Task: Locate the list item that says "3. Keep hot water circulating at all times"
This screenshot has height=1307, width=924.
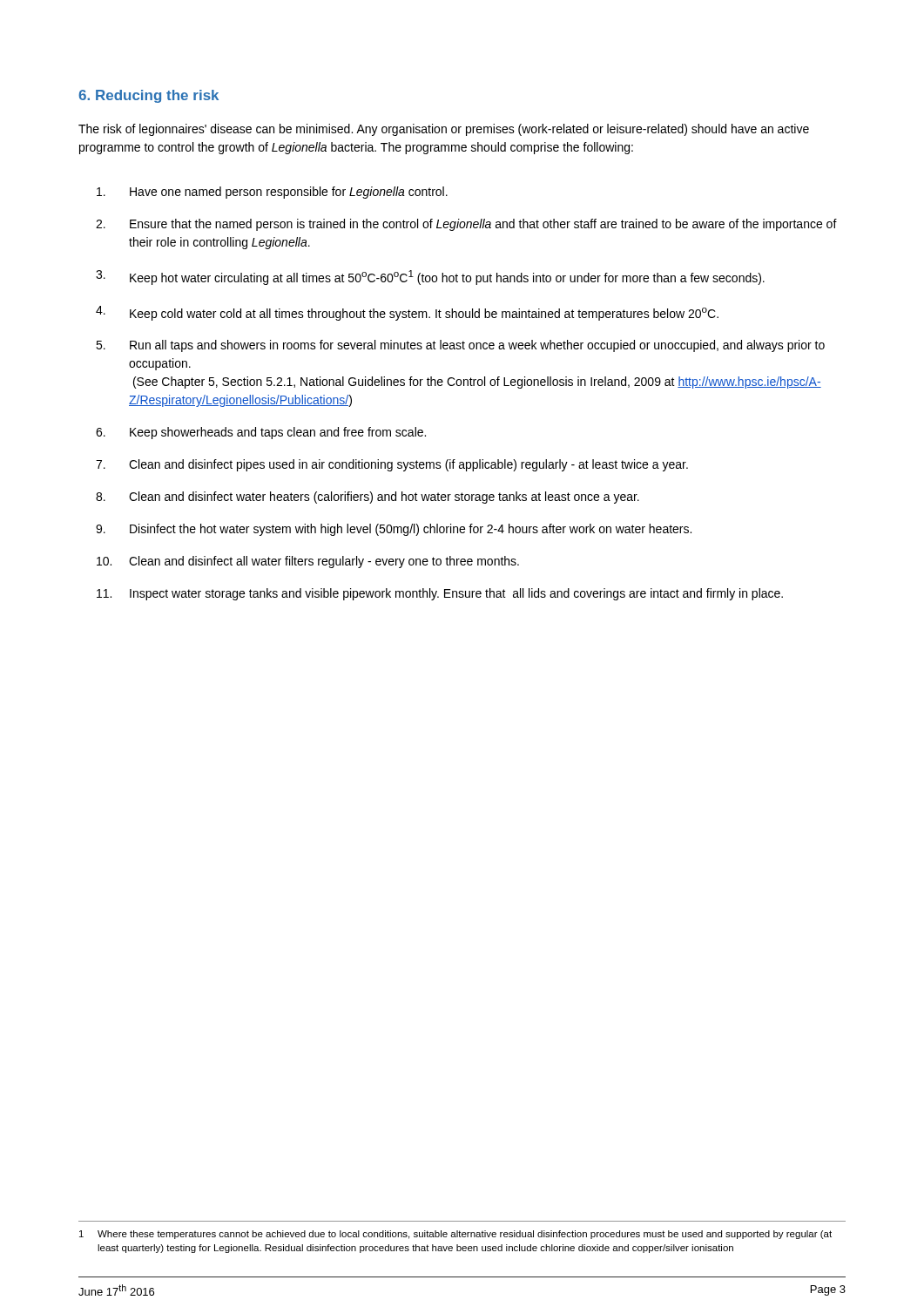Action: coord(471,276)
